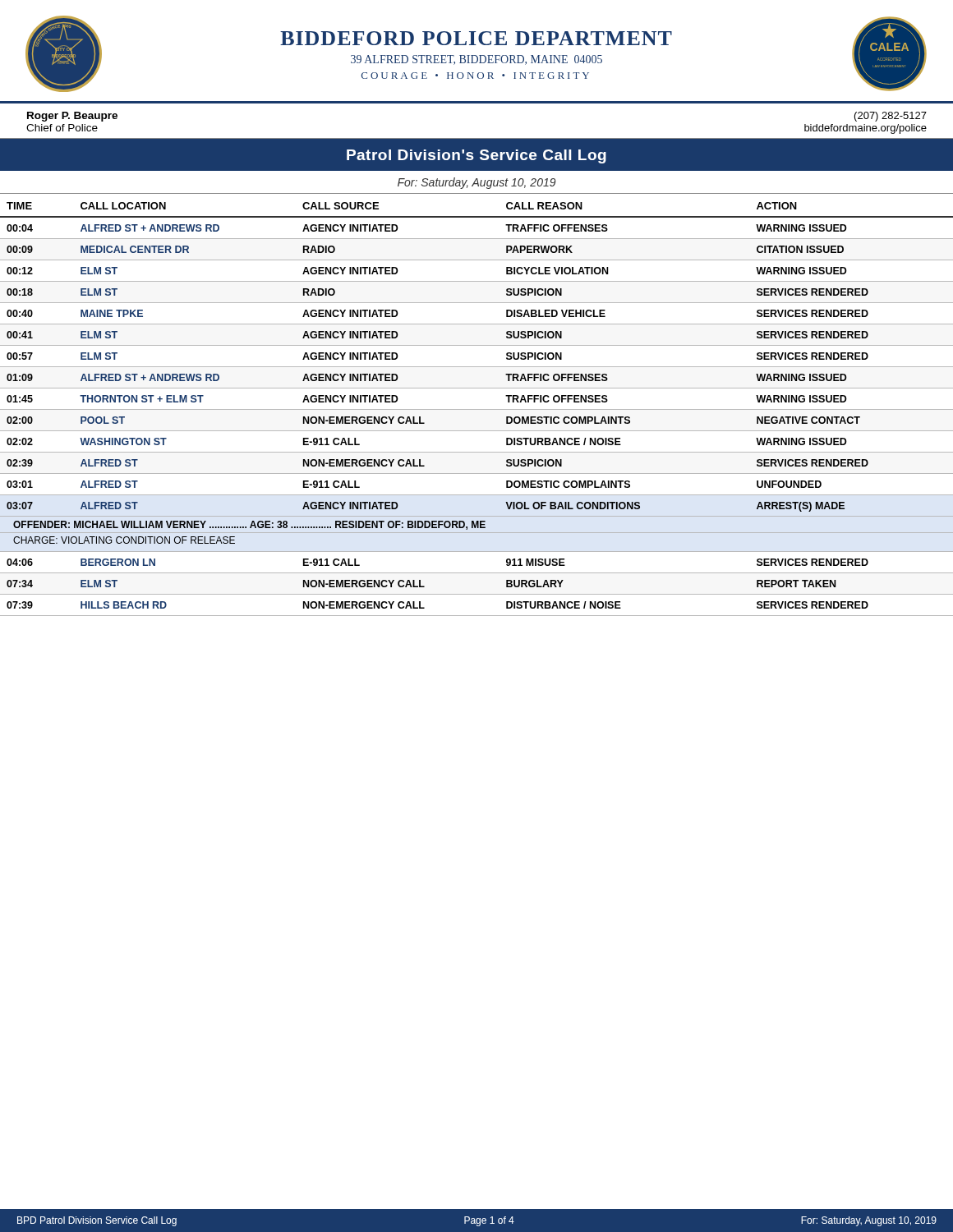
Task: Locate the text "(207) 282-5127 biddefordmaine.org/police"
Action: pos(865,122)
